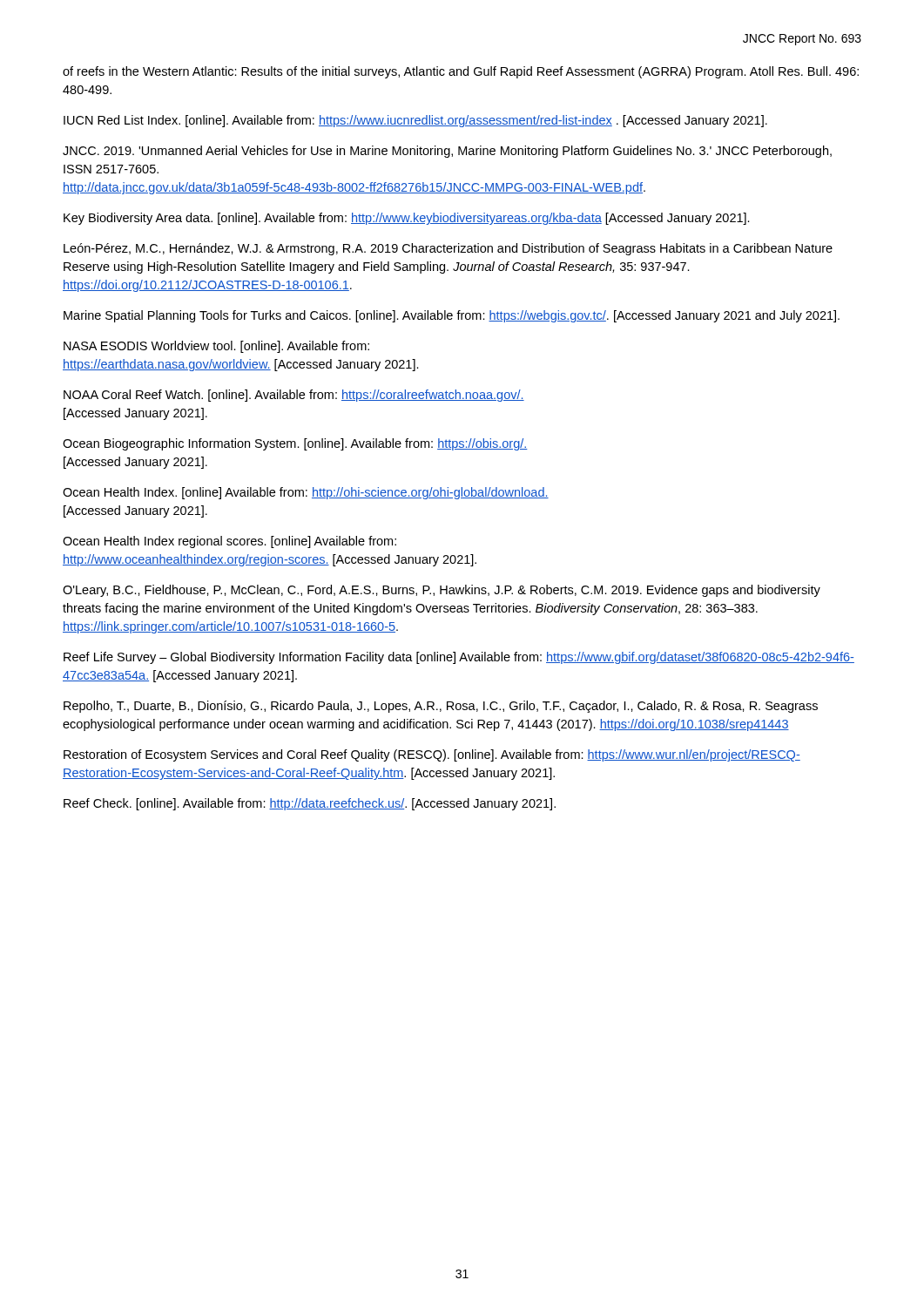Navigate to the region starting "Marine Spatial Planning Tools for"
Image resolution: width=924 pixels, height=1307 pixels.
click(x=452, y=316)
